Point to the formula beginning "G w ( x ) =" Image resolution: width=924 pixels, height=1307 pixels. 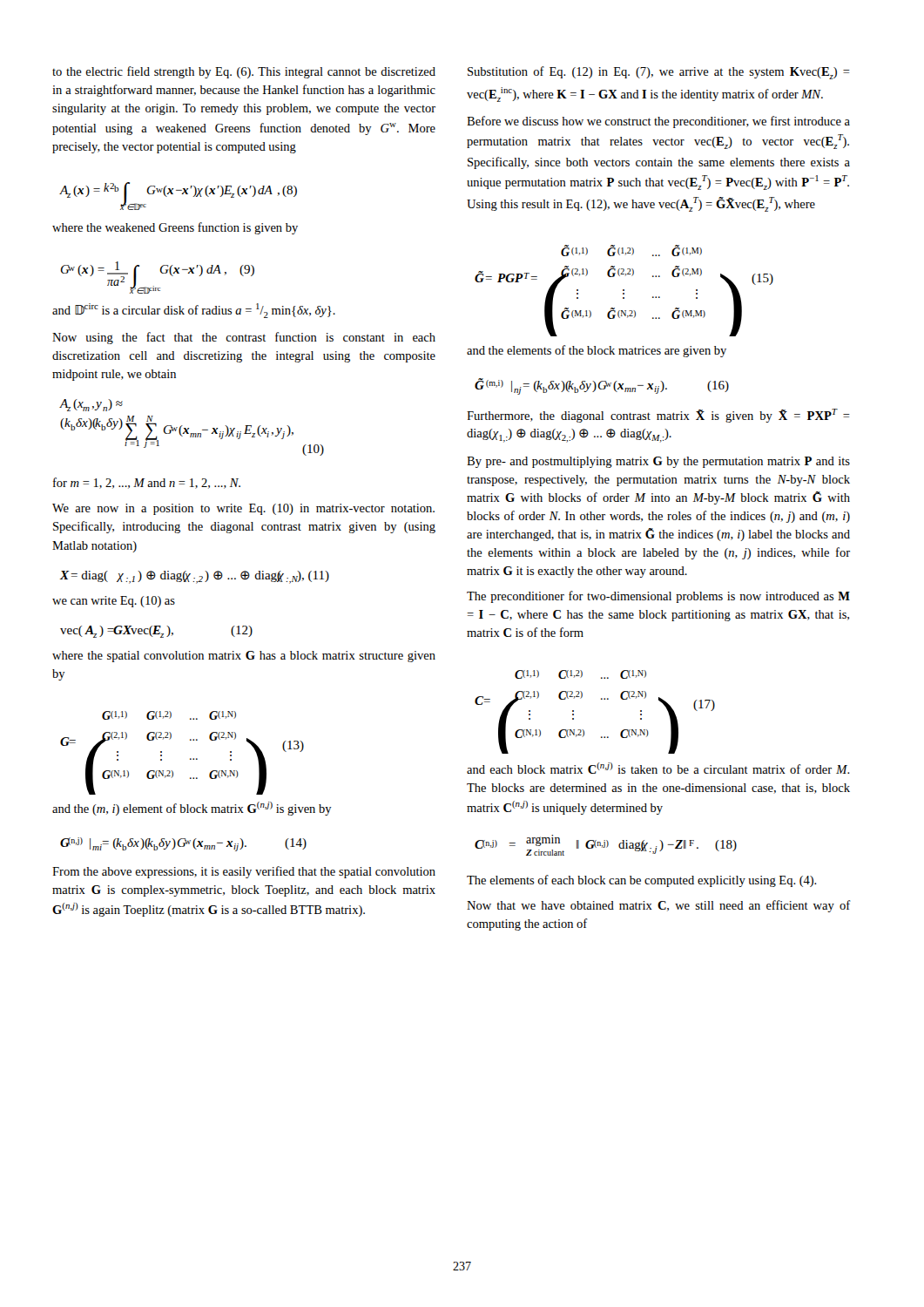pos(244,270)
